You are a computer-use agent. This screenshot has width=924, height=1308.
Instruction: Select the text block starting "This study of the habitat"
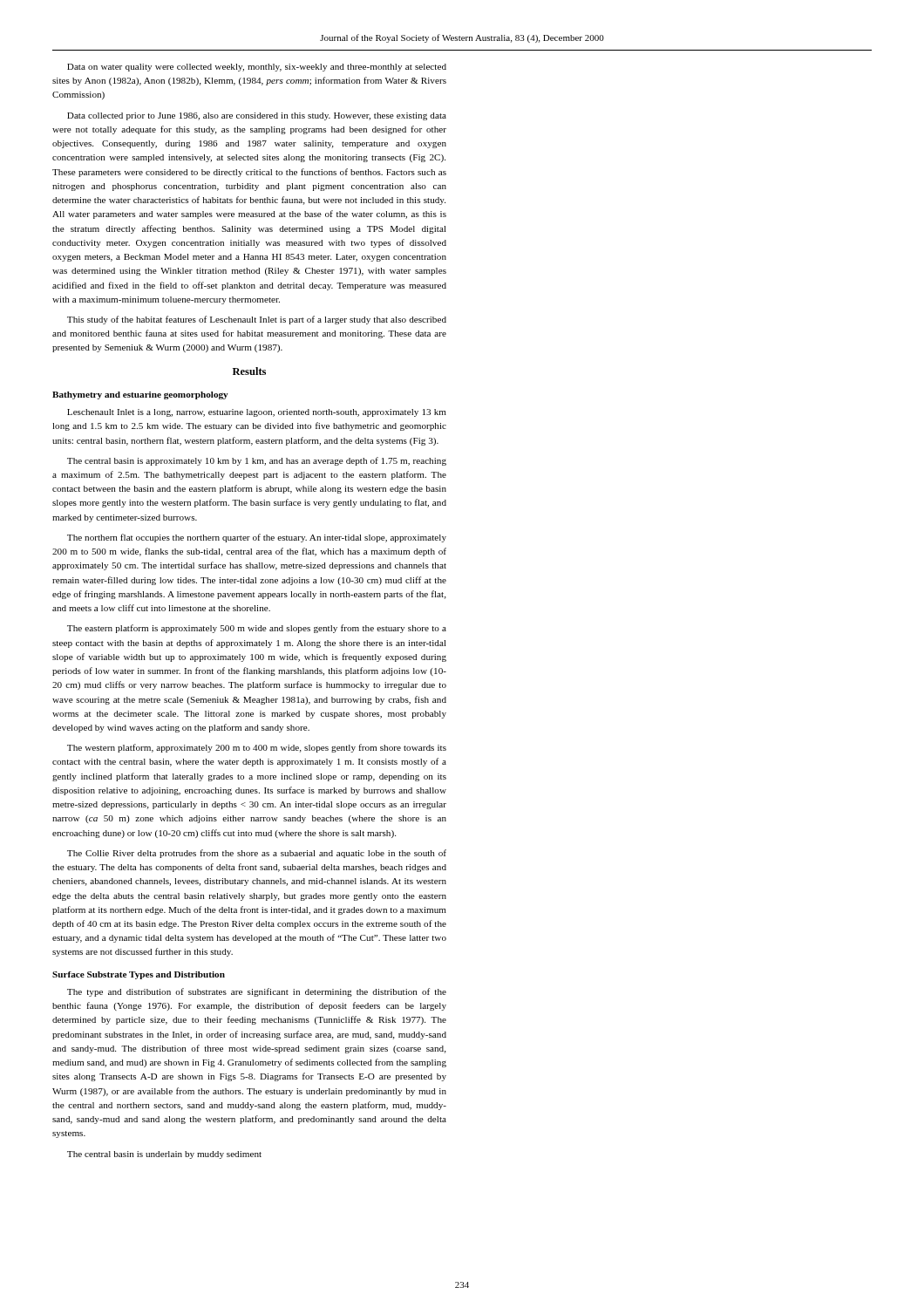(249, 333)
